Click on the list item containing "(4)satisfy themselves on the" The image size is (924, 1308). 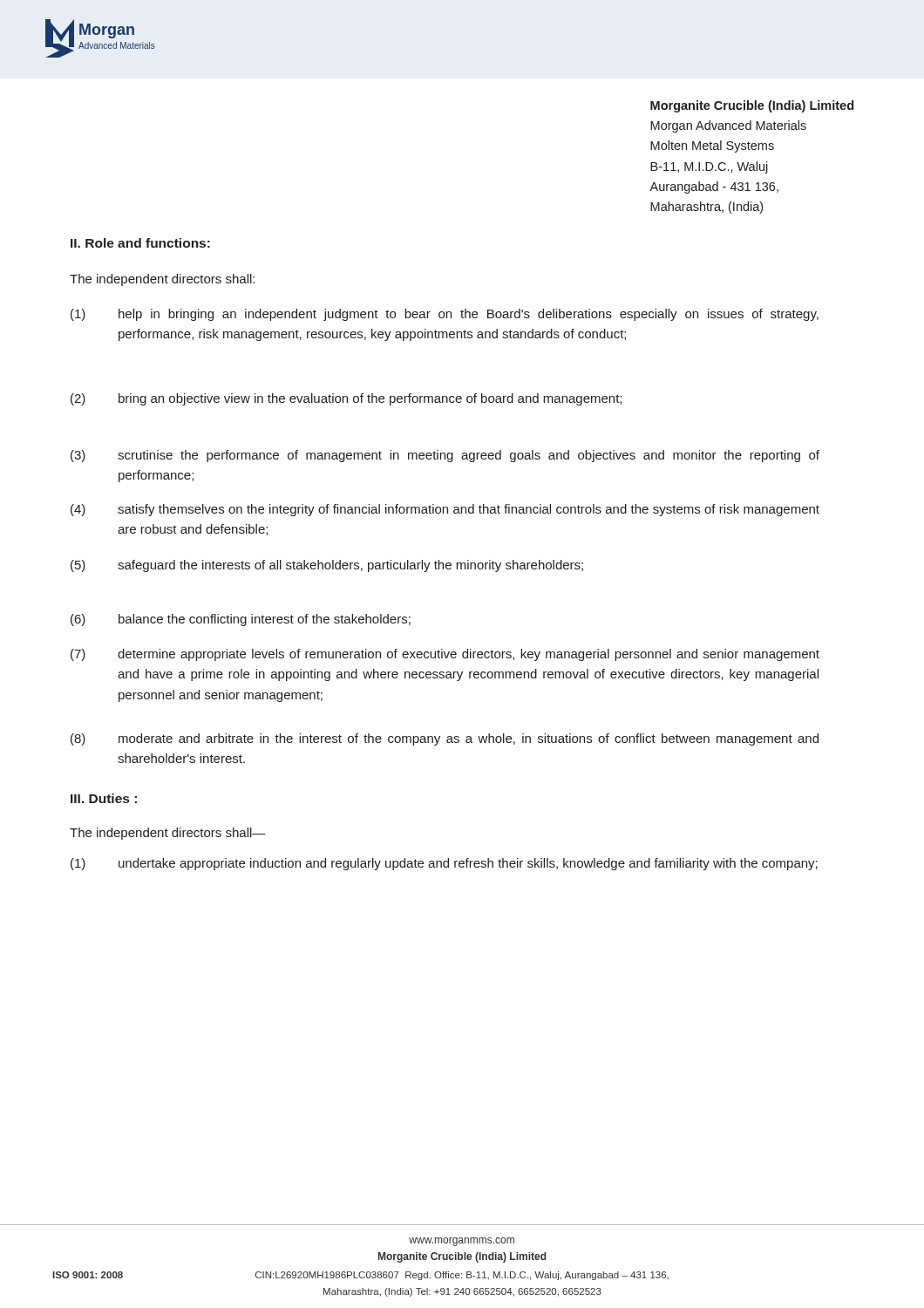445,519
